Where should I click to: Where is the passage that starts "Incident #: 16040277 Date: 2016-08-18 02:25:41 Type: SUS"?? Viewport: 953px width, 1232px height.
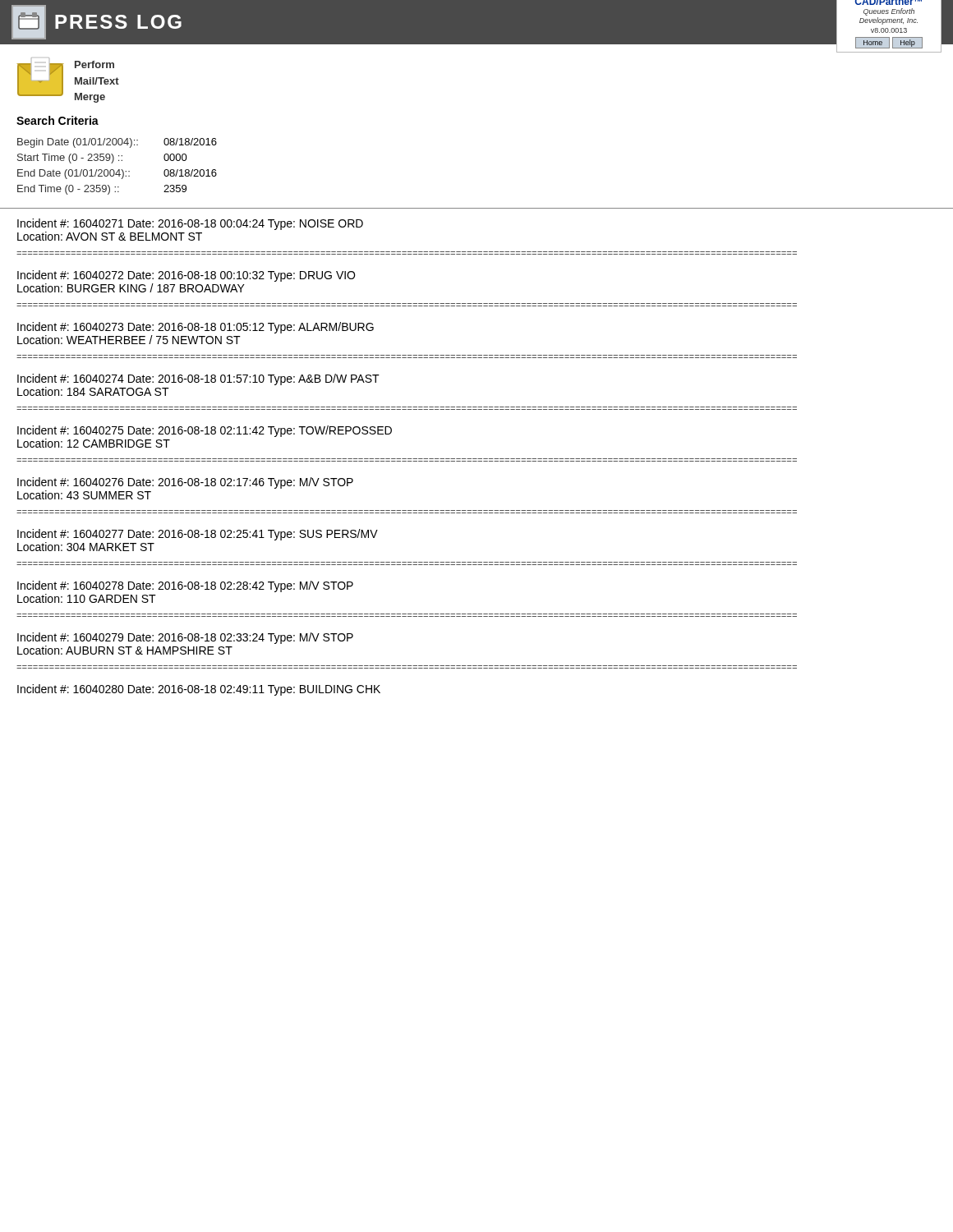pos(198,535)
